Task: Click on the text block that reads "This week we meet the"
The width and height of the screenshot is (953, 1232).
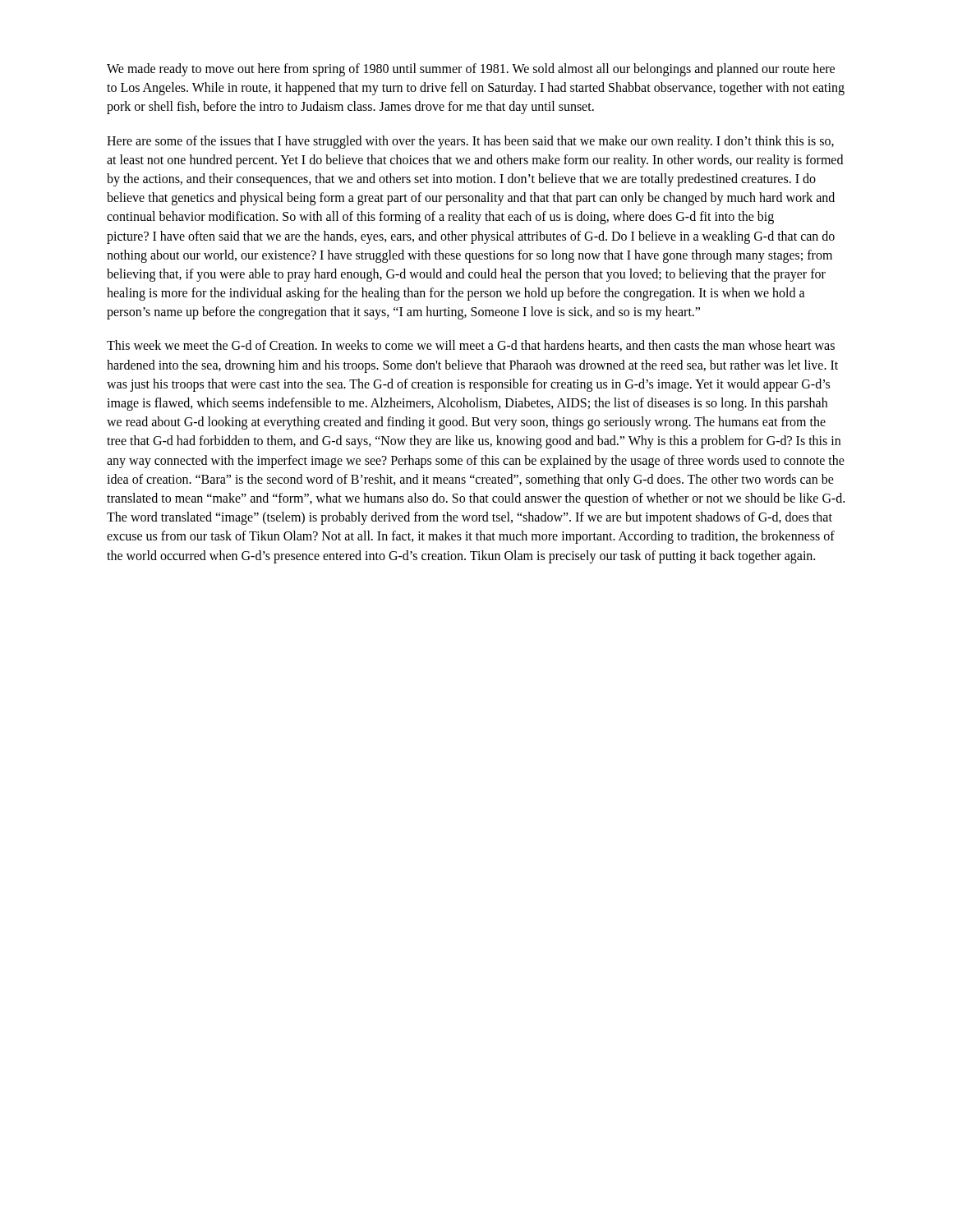Action: click(476, 450)
